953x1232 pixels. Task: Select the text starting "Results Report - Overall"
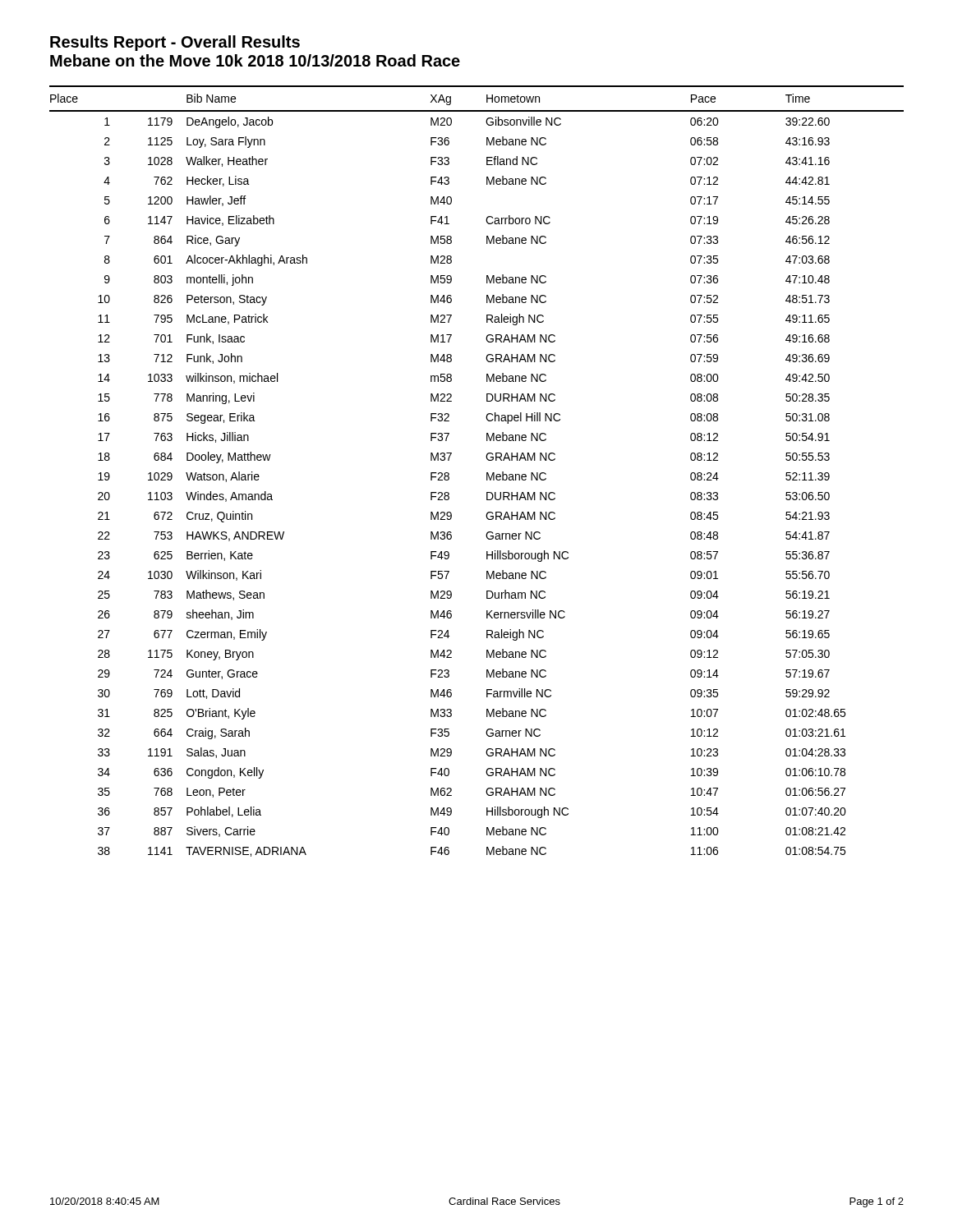point(175,42)
